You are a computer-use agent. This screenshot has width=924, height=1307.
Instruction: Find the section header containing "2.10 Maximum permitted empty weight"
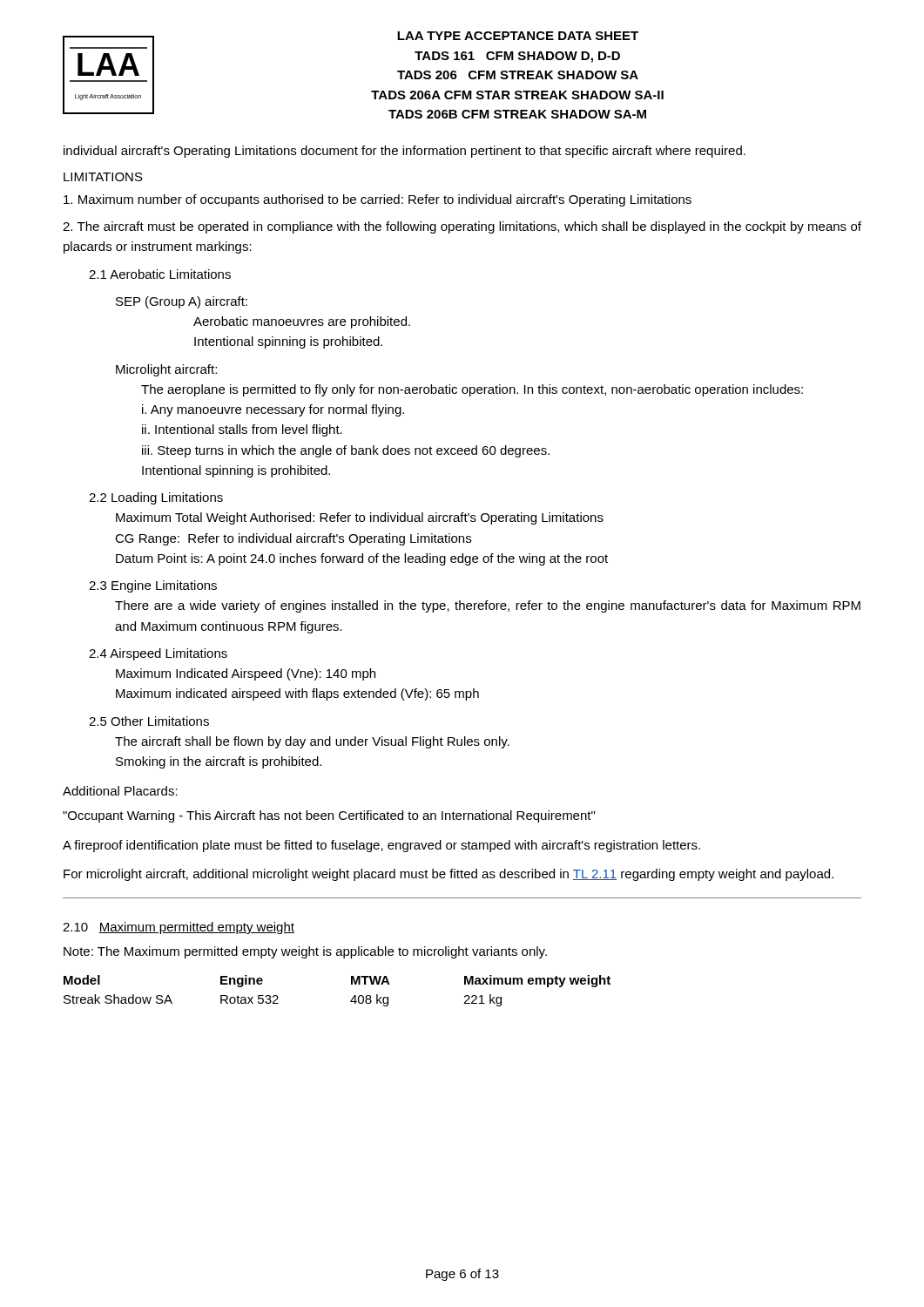(179, 927)
